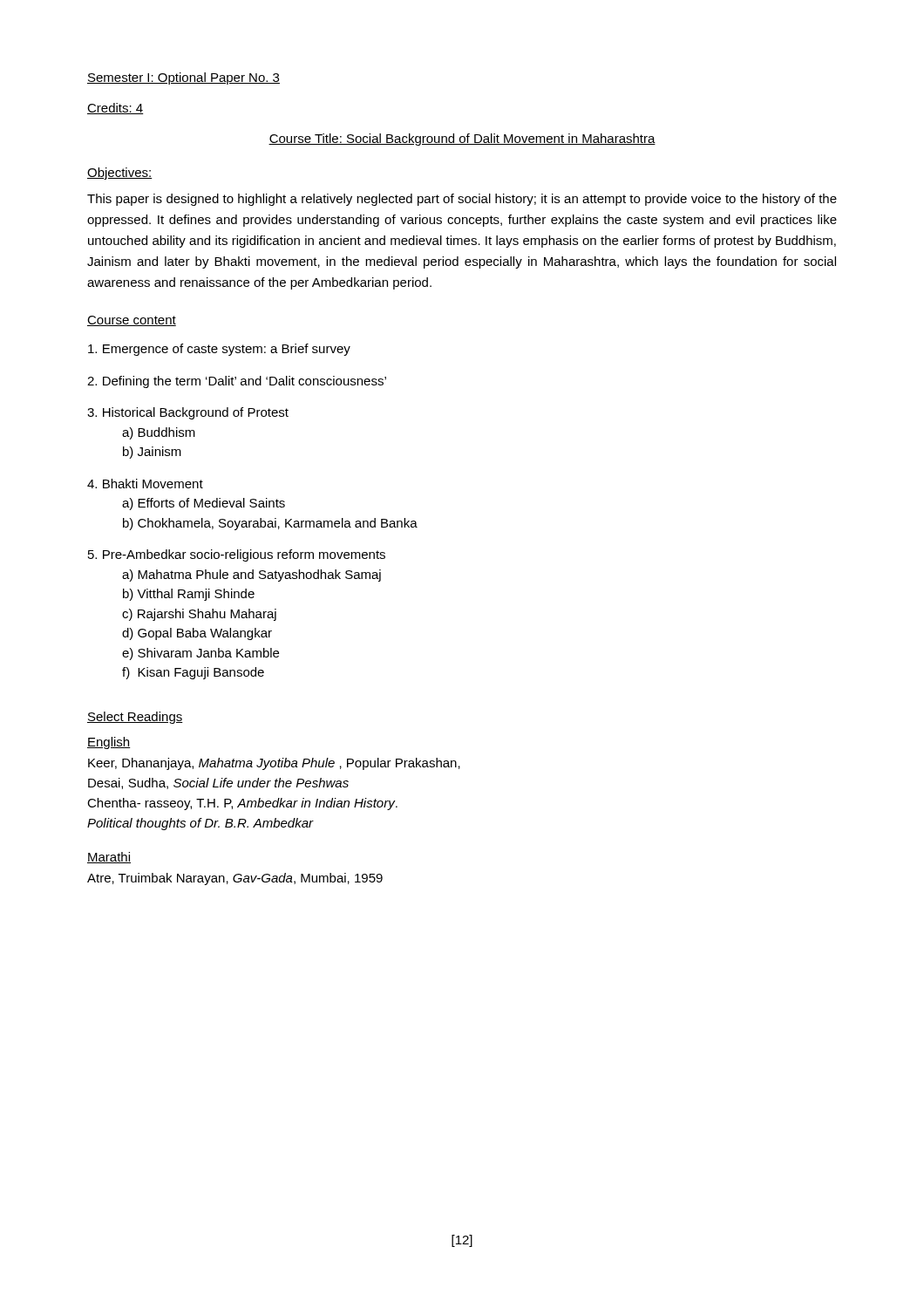Locate the section header with the text "Credits: 4"
The image size is (924, 1308).
tap(115, 108)
